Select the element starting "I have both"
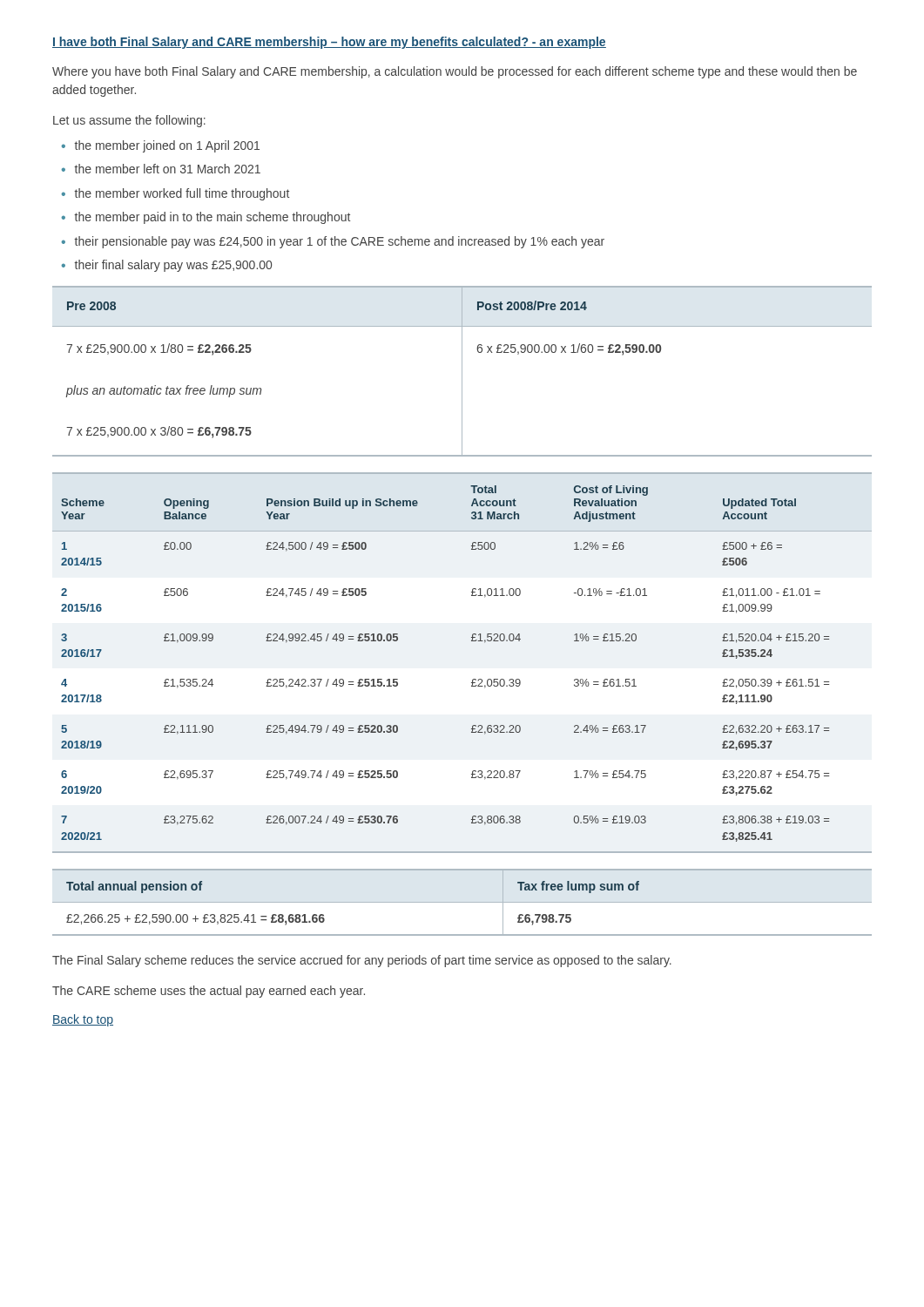 [x=329, y=42]
